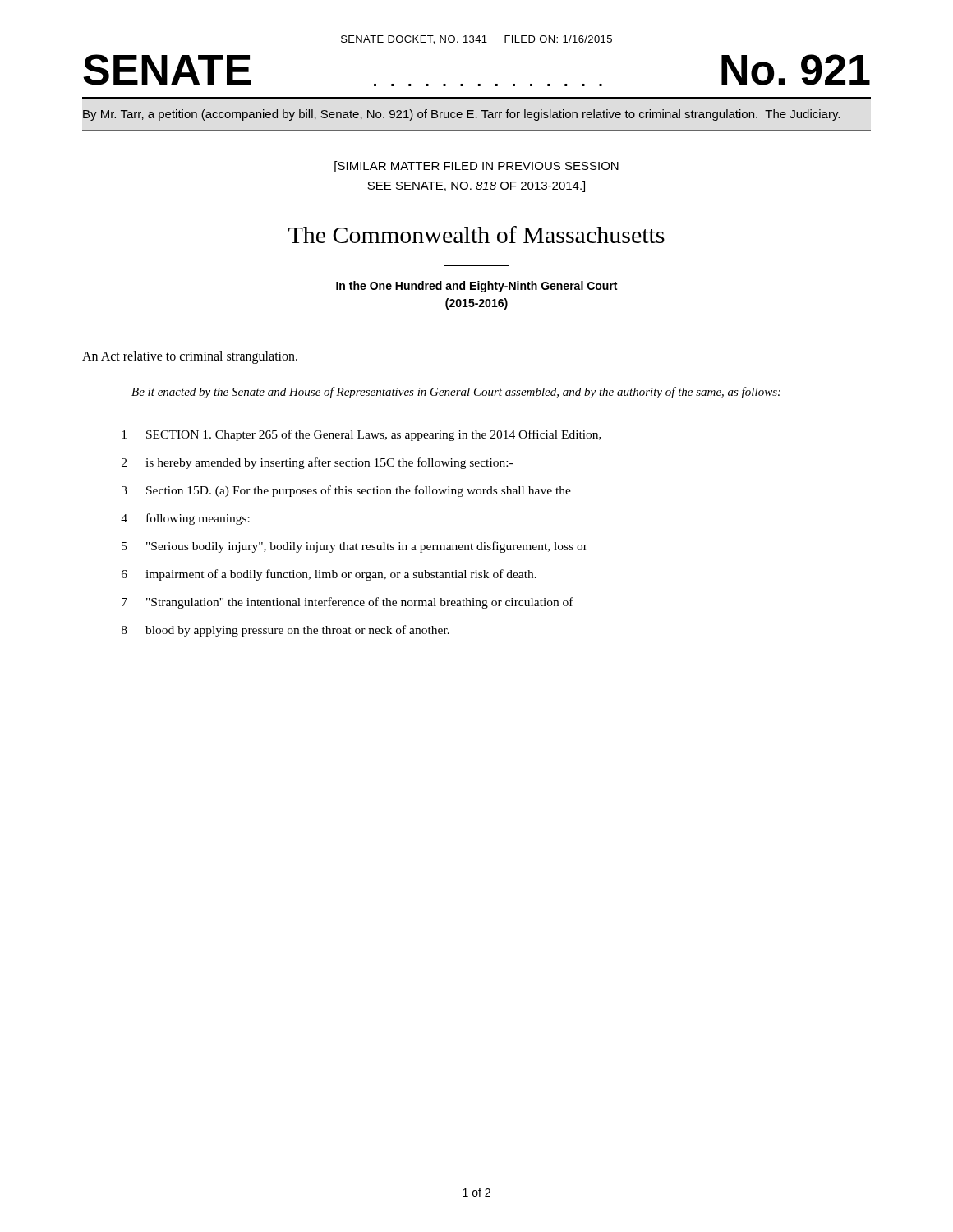Find the text block that says "An Act relative to criminal"
The image size is (953, 1232).
(190, 356)
